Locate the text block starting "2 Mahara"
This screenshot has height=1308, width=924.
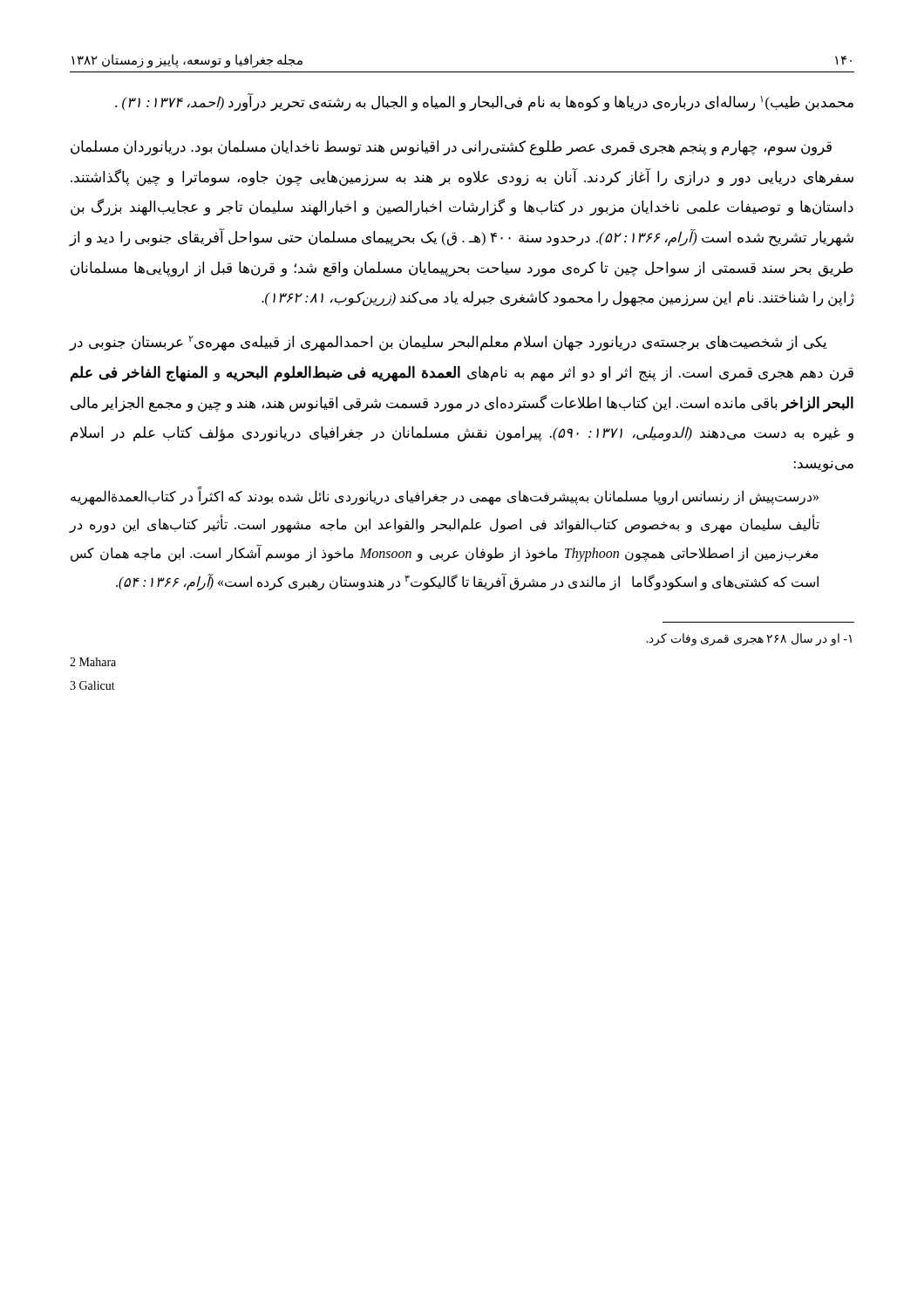click(93, 662)
